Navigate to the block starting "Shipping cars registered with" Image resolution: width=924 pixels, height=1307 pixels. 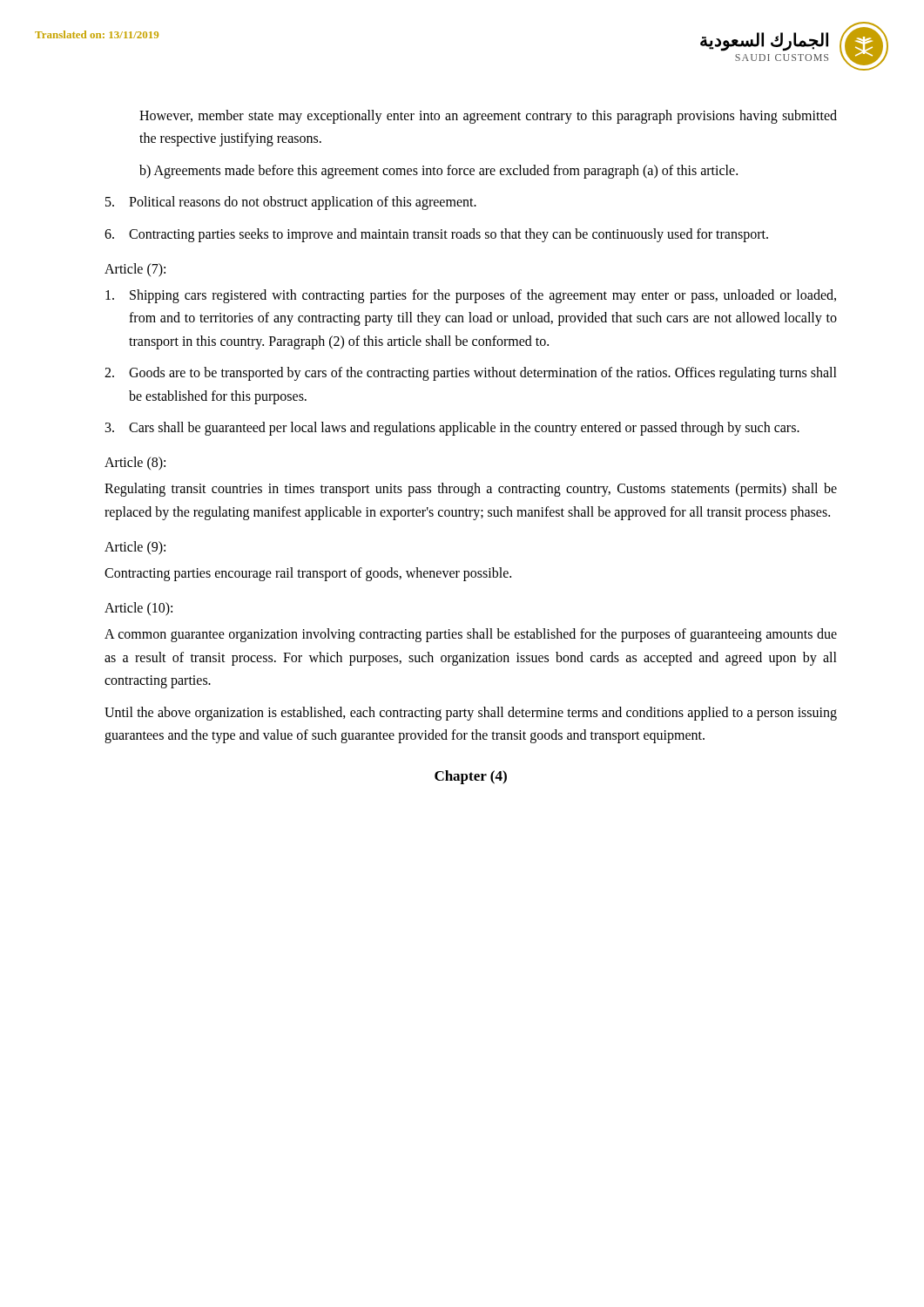click(x=471, y=319)
